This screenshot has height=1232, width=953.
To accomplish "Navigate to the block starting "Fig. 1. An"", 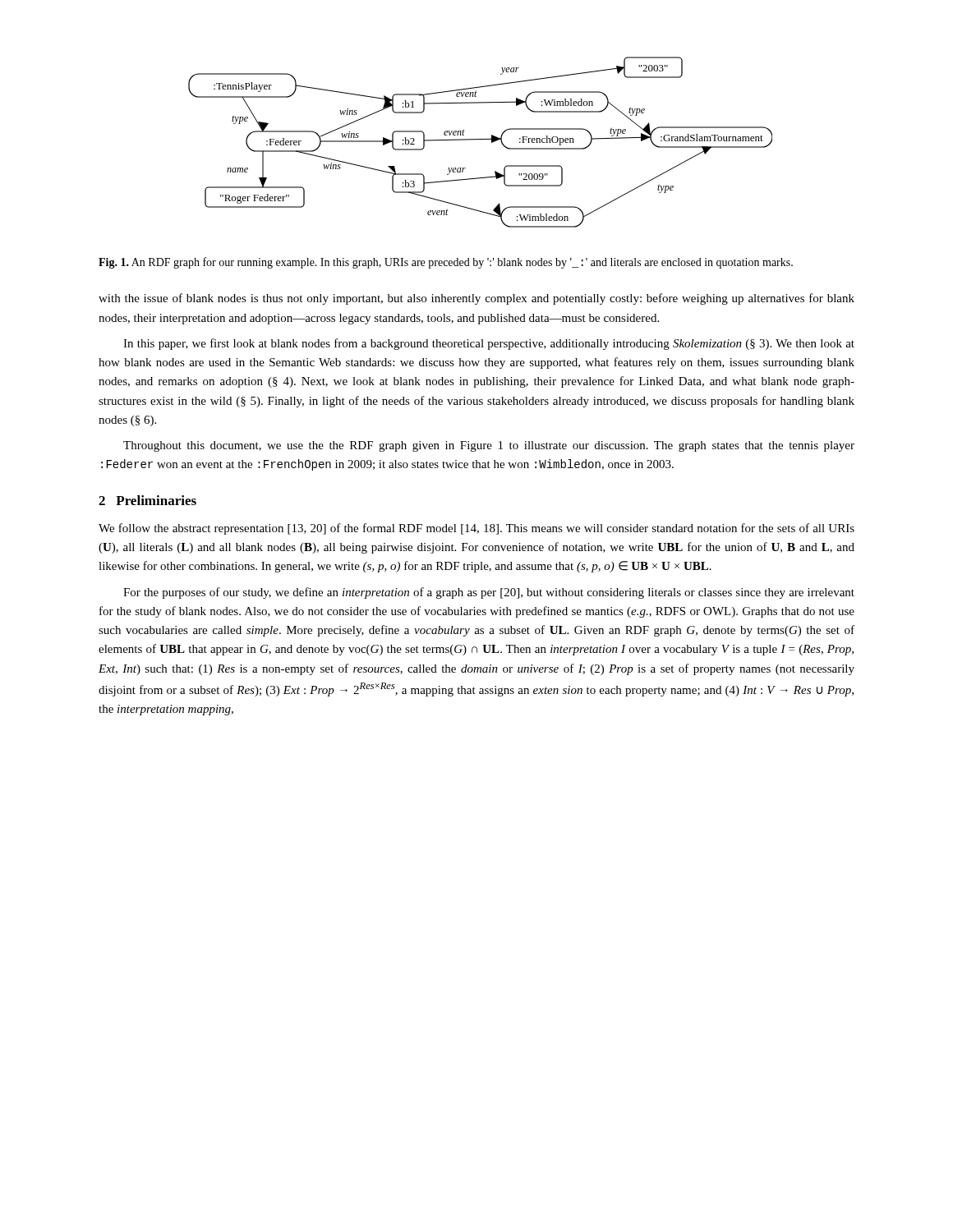I will point(446,263).
